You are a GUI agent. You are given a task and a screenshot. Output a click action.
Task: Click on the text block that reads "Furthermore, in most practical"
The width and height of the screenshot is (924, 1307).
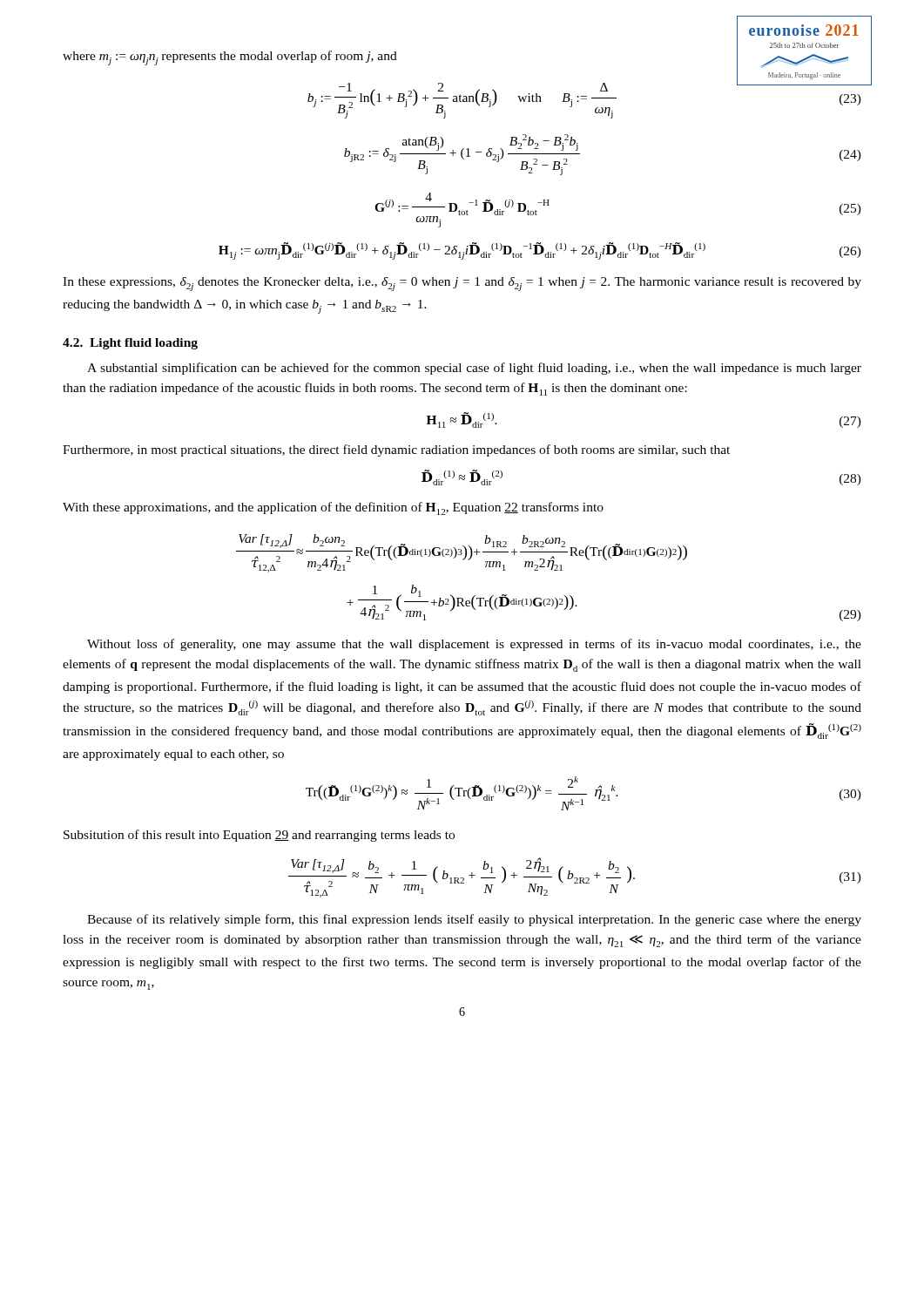396,449
